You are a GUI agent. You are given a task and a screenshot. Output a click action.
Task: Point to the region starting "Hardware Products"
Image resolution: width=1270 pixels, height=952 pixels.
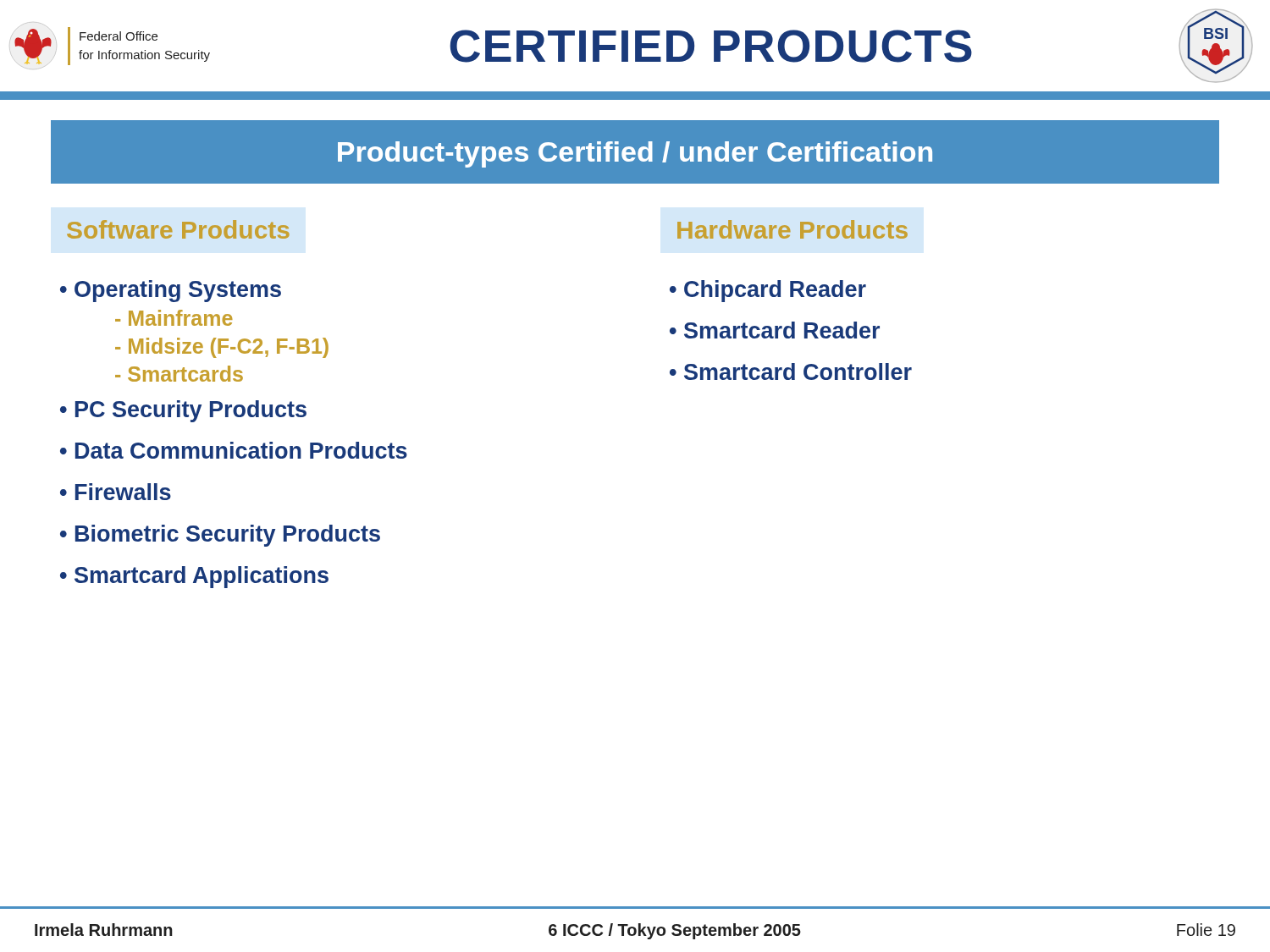792,230
